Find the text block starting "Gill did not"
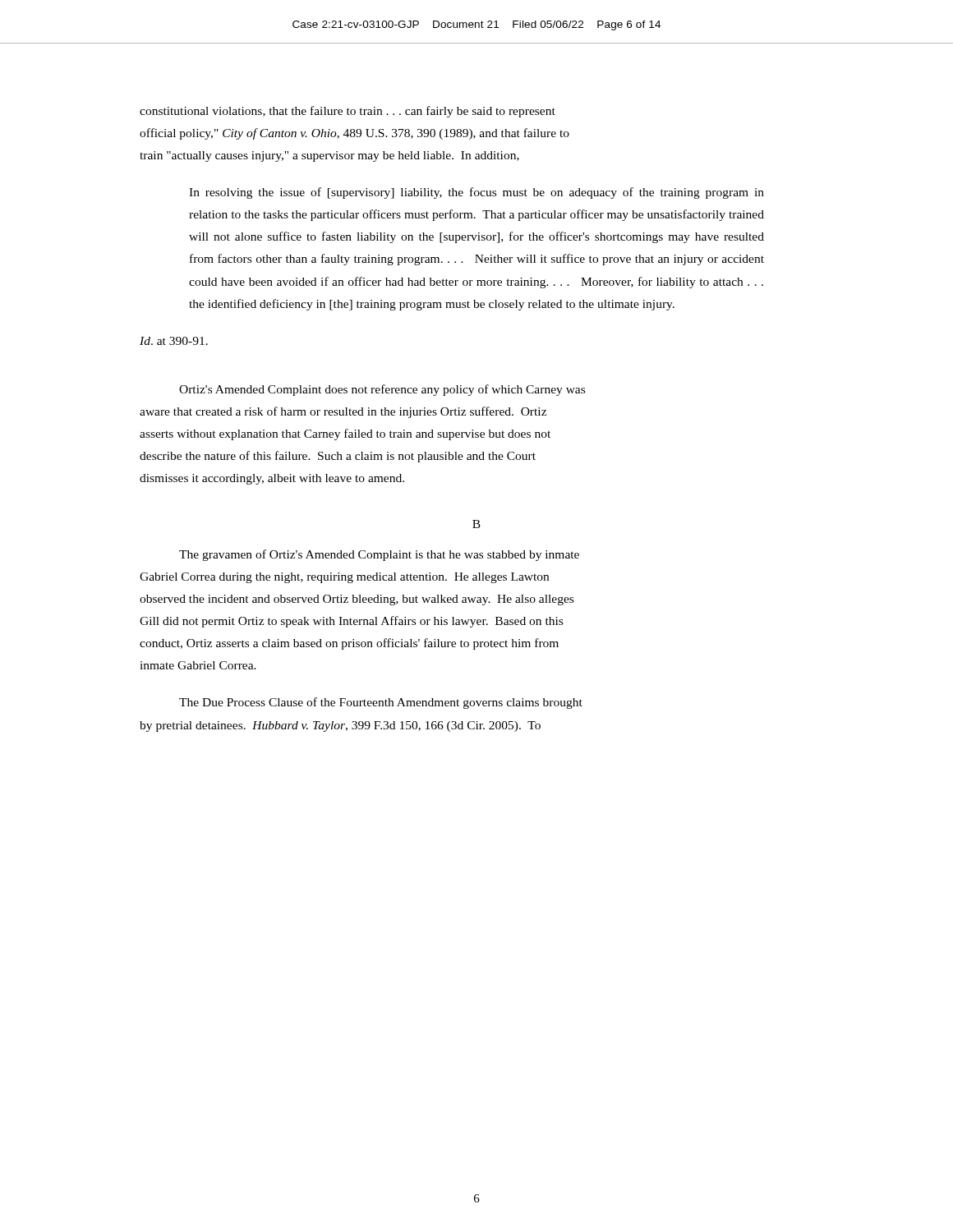Image resolution: width=953 pixels, height=1232 pixels. click(352, 620)
